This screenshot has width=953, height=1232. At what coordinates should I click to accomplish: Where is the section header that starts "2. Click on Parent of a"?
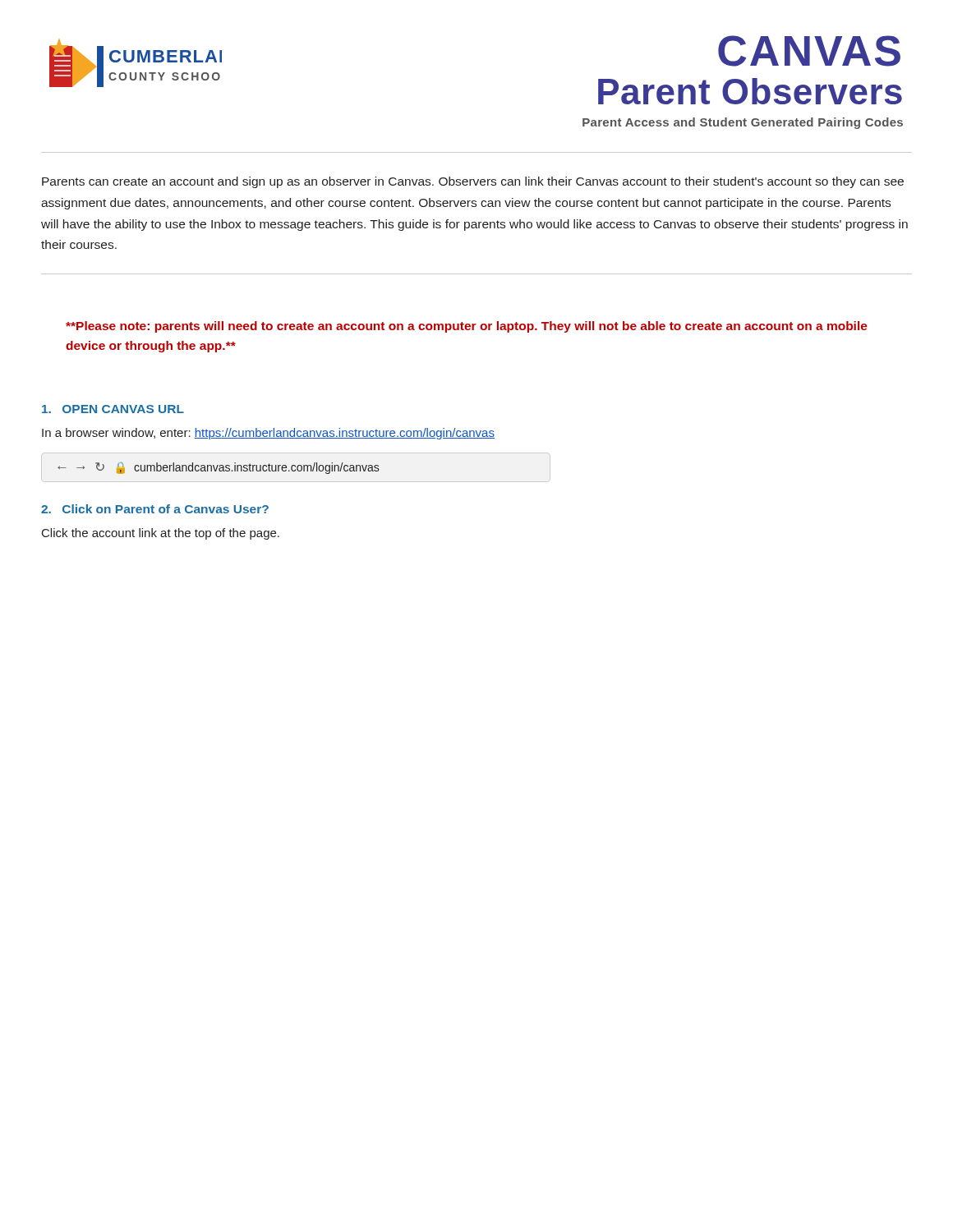pyautogui.click(x=155, y=509)
